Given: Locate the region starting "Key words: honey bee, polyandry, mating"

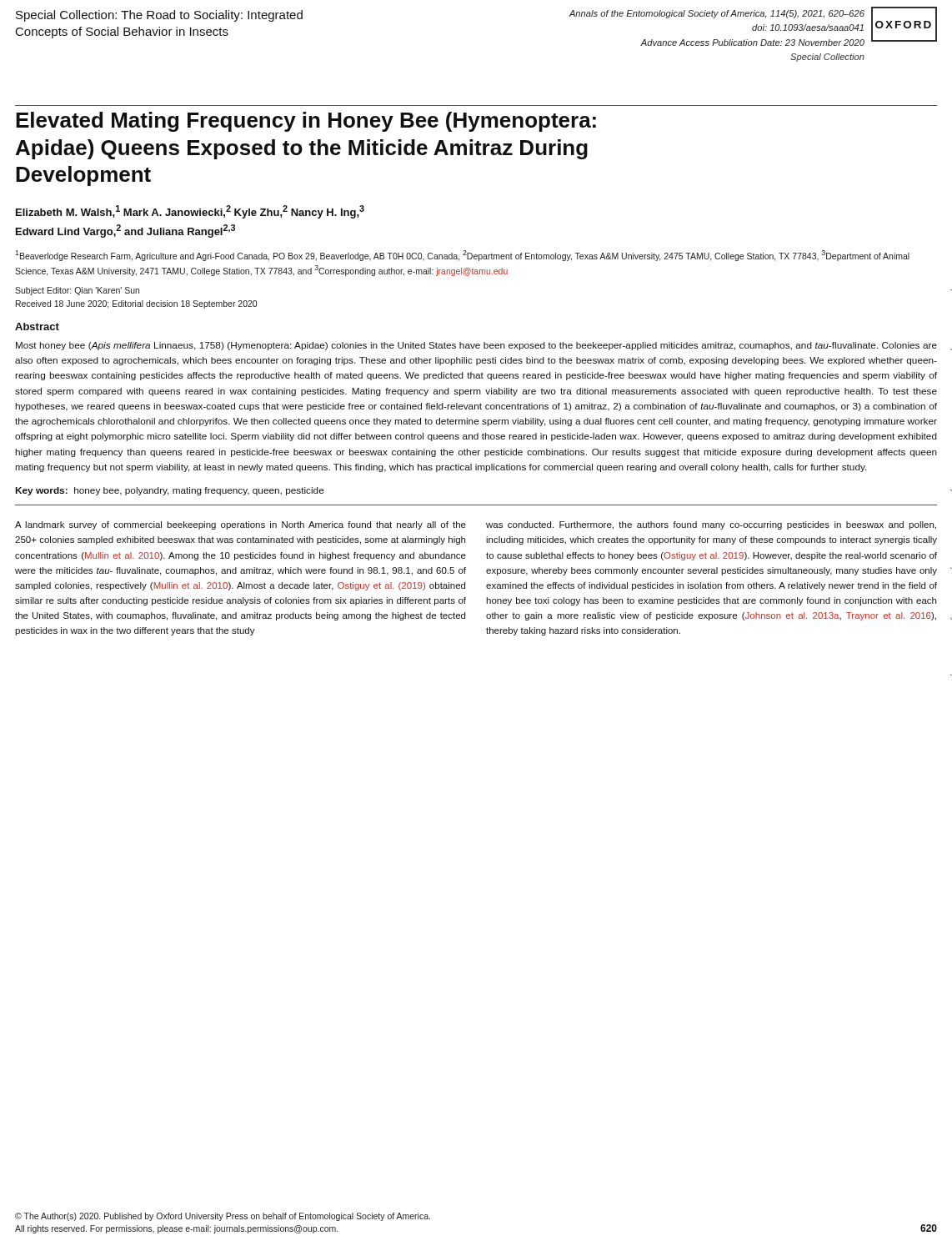Looking at the screenshot, I should 170,491.
